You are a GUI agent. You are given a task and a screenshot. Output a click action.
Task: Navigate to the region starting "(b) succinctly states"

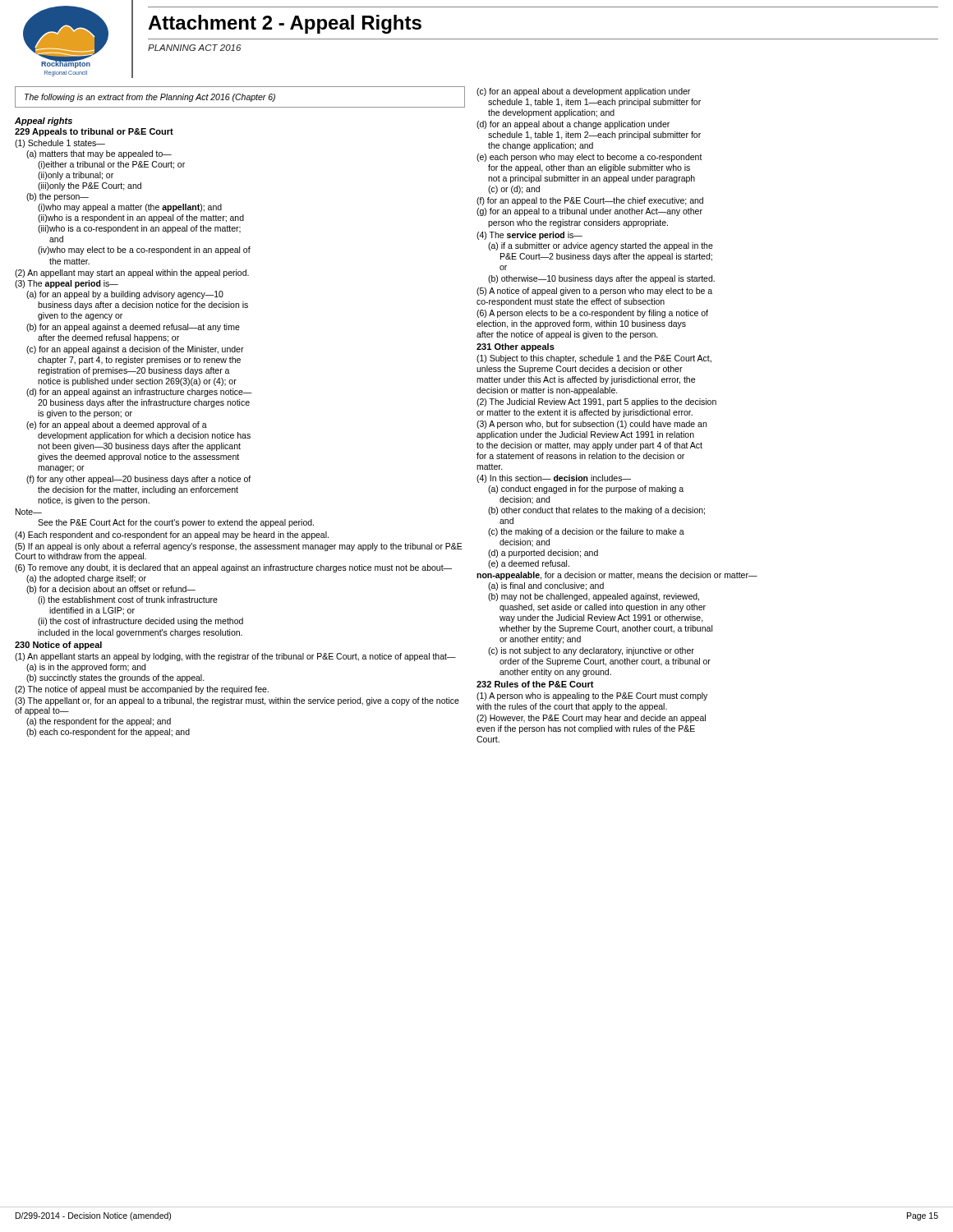pos(116,678)
